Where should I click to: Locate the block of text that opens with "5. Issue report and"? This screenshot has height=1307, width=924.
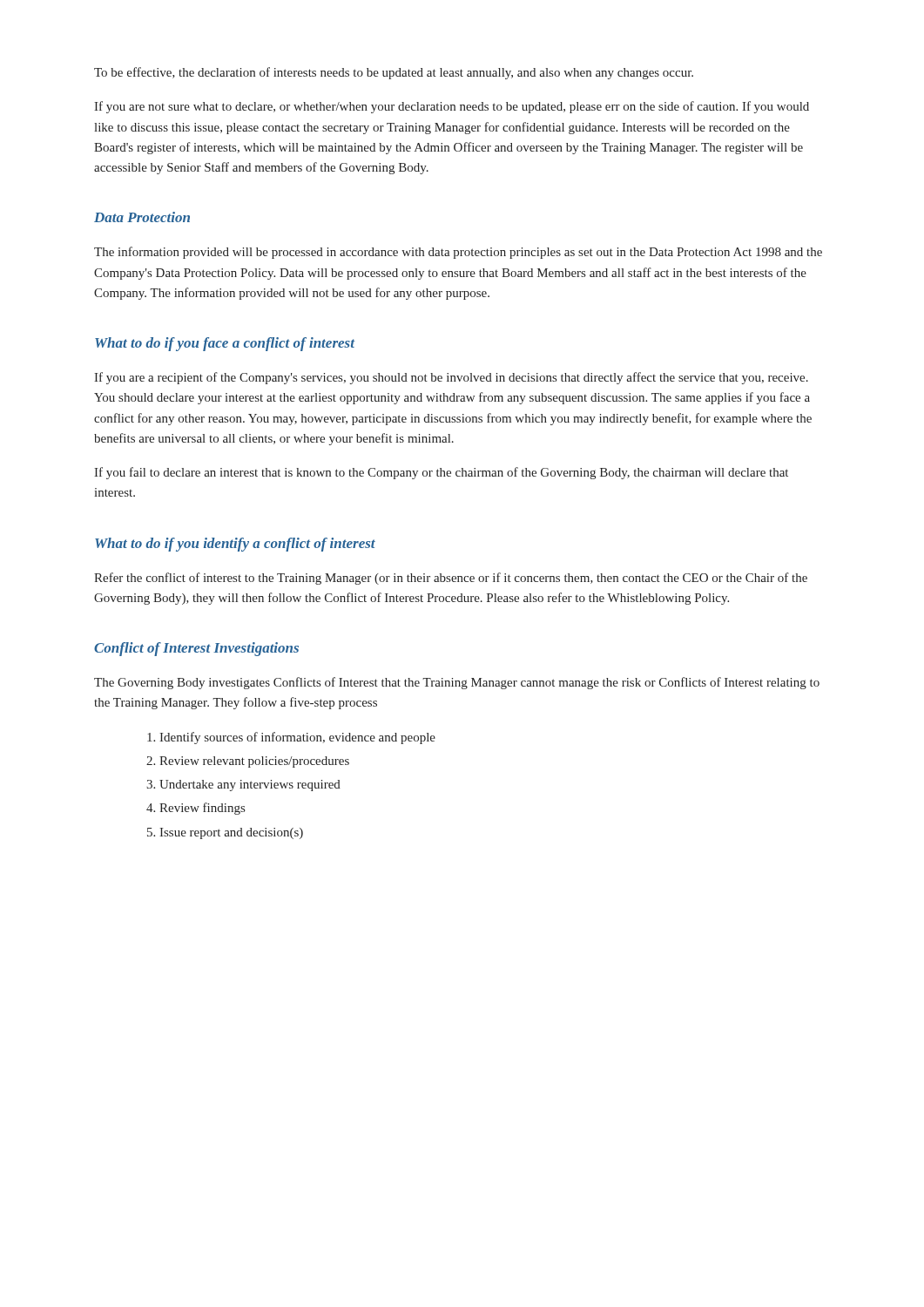click(225, 832)
